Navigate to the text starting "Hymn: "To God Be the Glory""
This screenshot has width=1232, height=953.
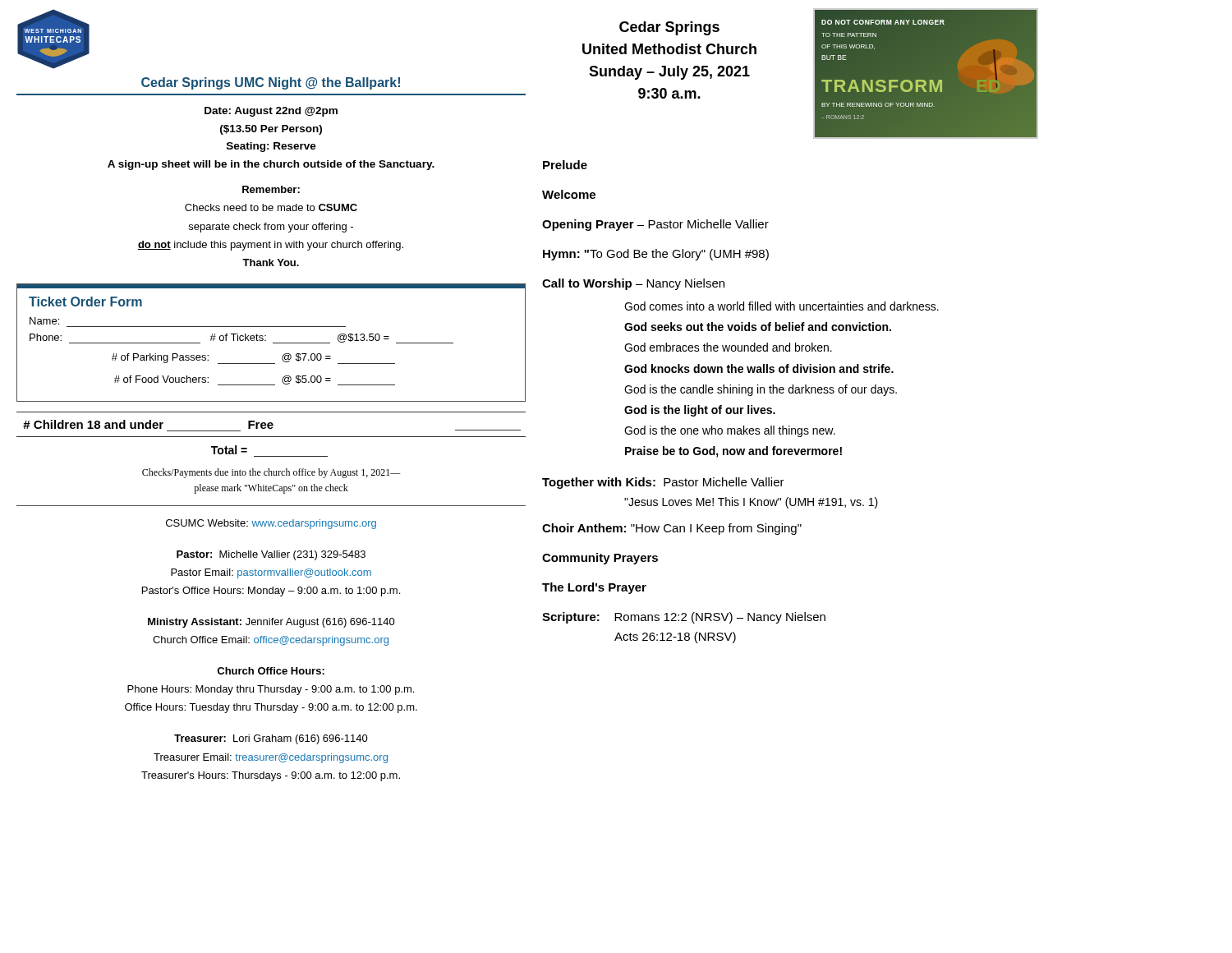[x=656, y=253]
